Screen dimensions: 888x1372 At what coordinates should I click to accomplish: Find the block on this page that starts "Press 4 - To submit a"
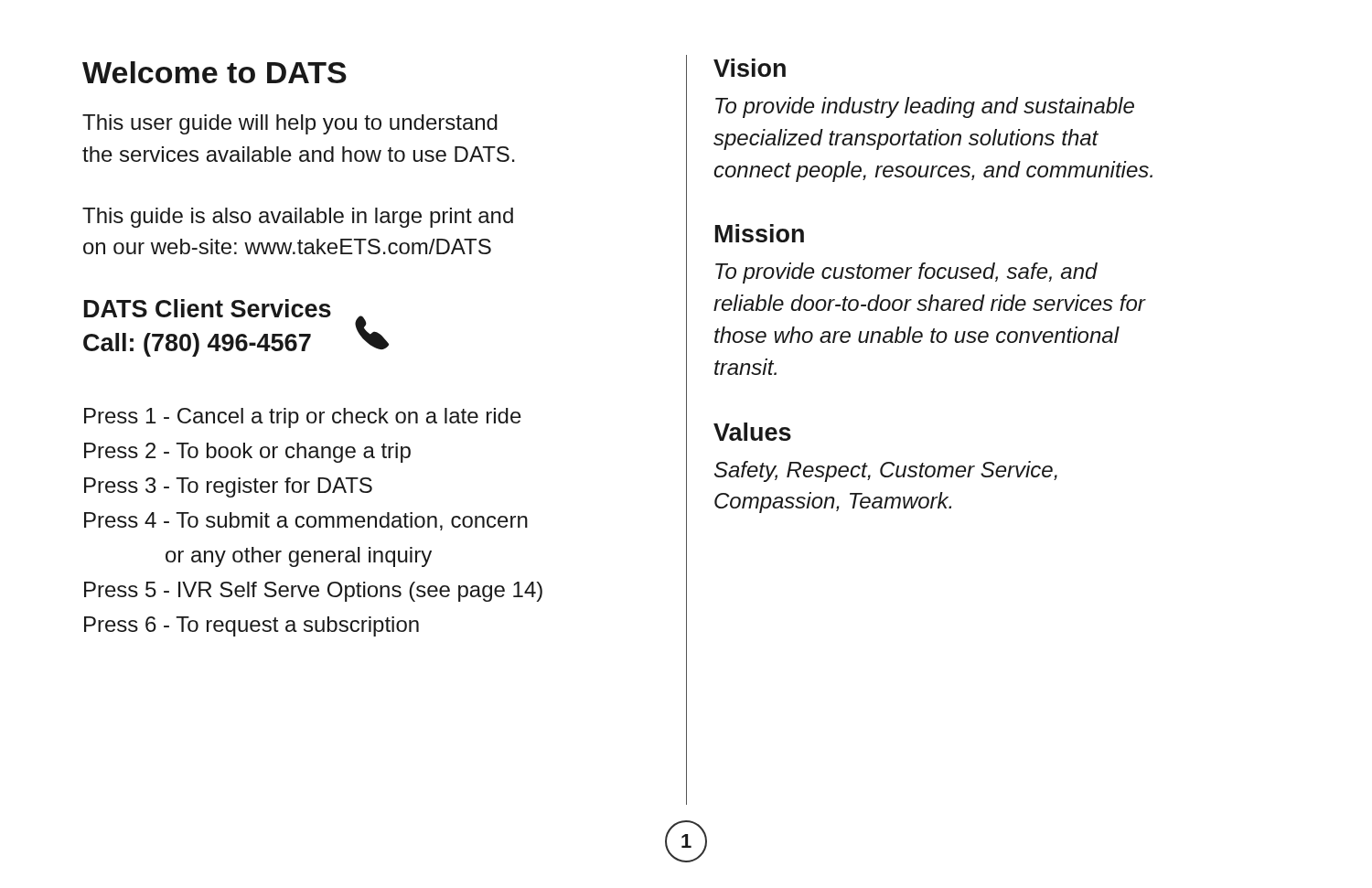pos(305,520)
